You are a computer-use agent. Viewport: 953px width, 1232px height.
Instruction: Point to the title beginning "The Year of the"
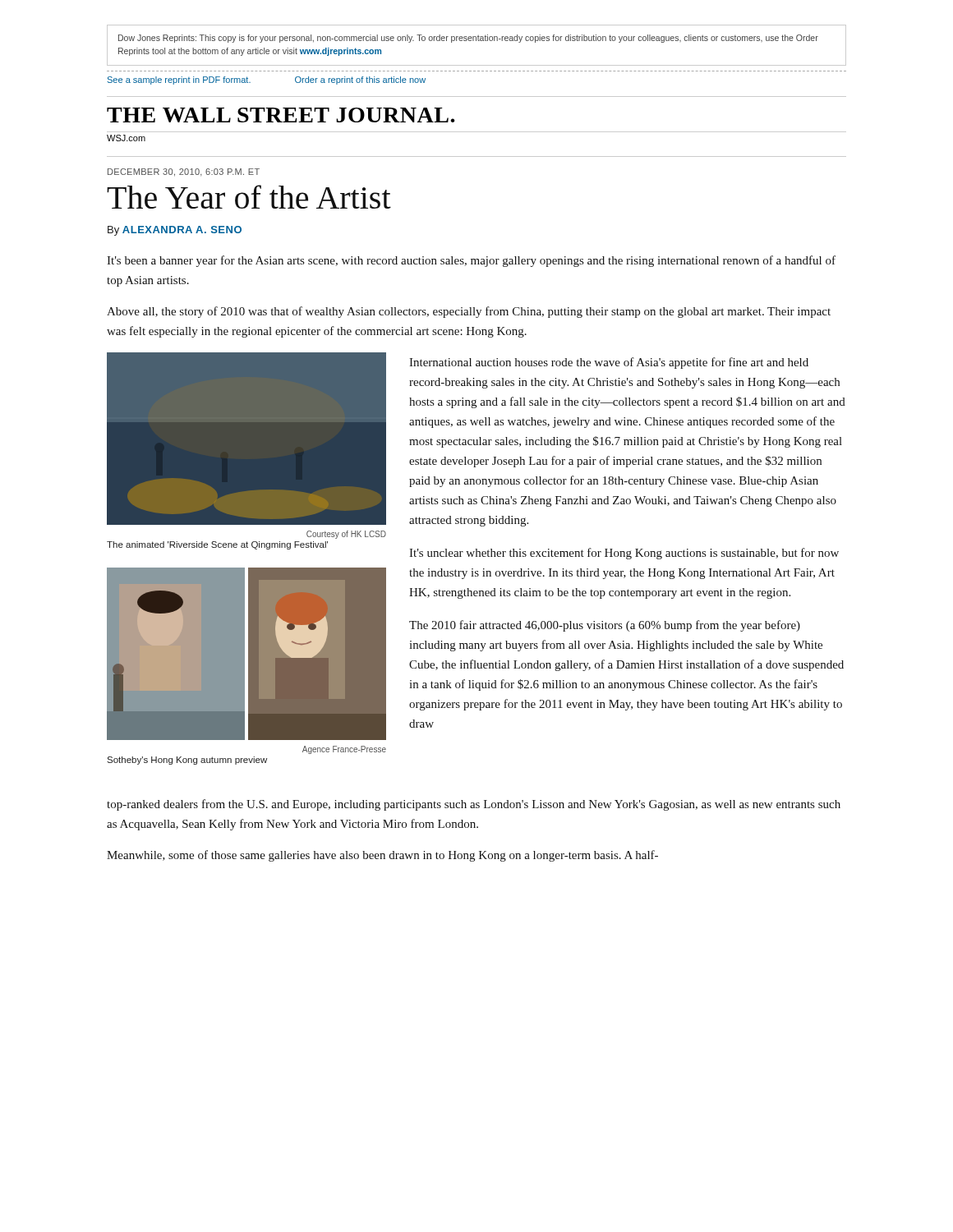[x=249, y=197]
